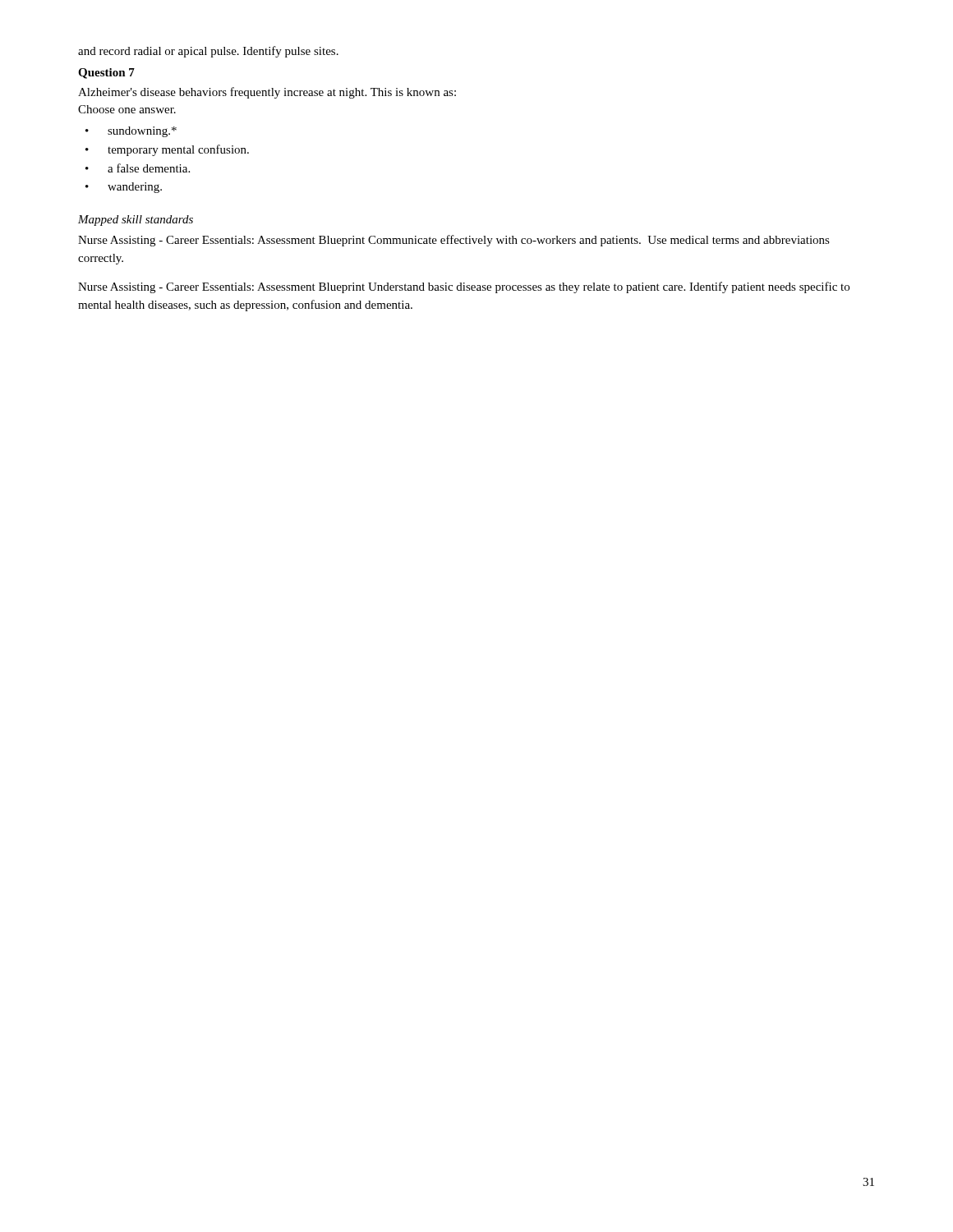Find "• wandering." on this page
This screenshot has width=953, height=1232.
click(x=120, y=187)
